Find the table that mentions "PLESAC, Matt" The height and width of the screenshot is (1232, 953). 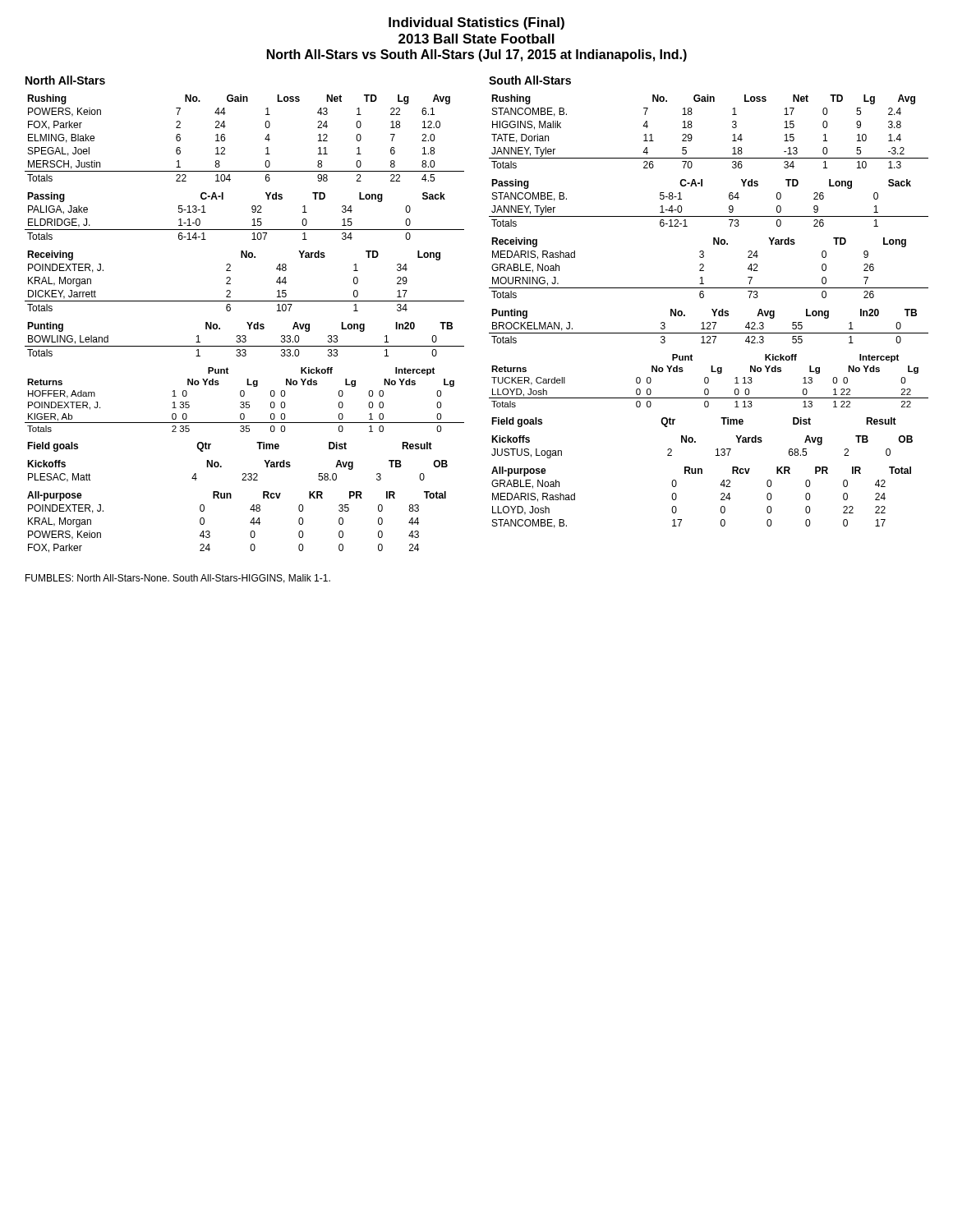(244, 471)
